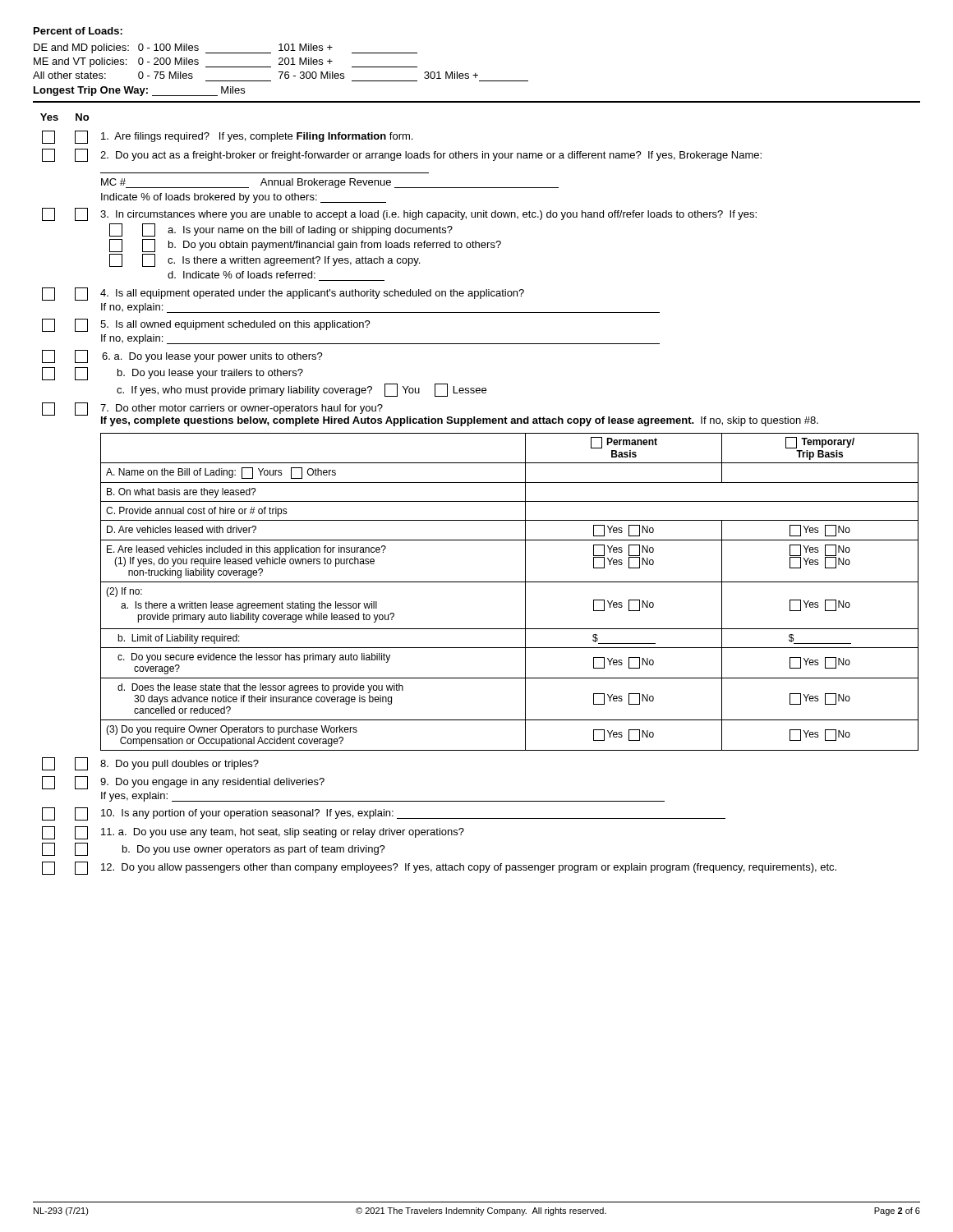Image resolution: width=953 pixels, height=1232 pixels.
Task: Locate the block of text that opens with "b. Do you lease"
Action: [210, 373]
